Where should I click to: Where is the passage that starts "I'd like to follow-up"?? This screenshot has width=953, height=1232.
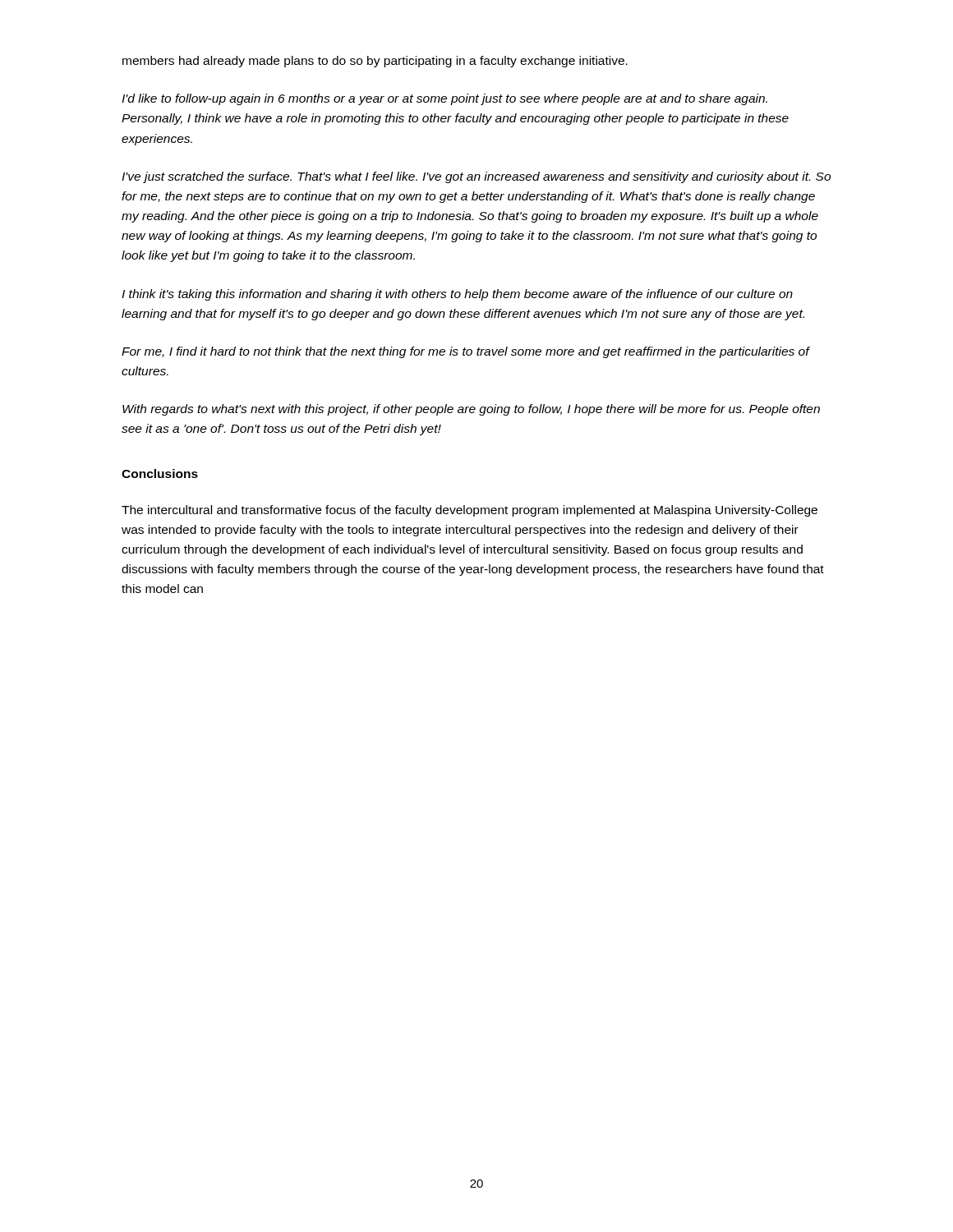(455, 118)
